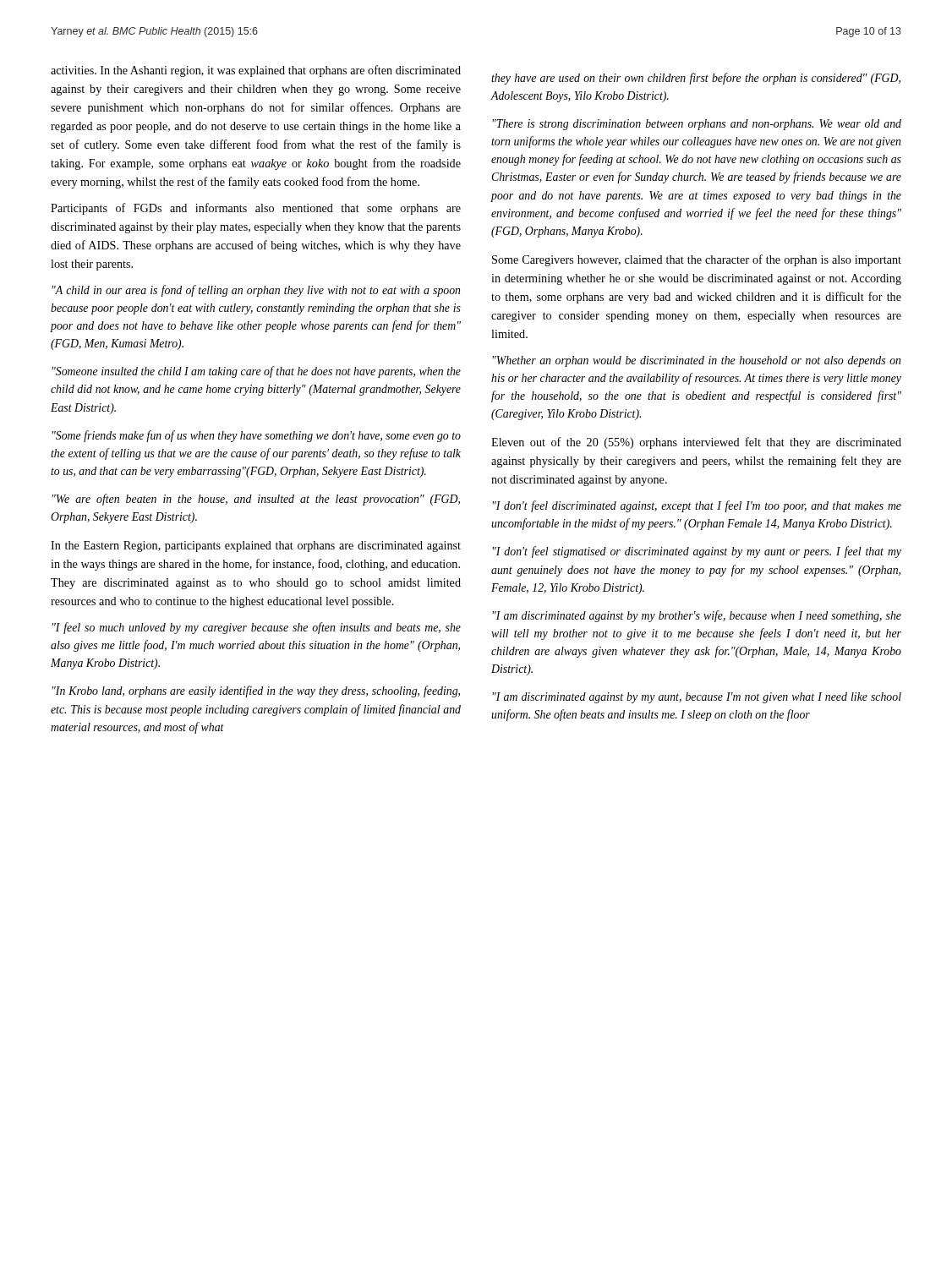Image resolution: width=952 pixels, height=1268 pixels.
Task: Click the passage that begins ""I feel so much unloved by my"
Action: (256, 646)
